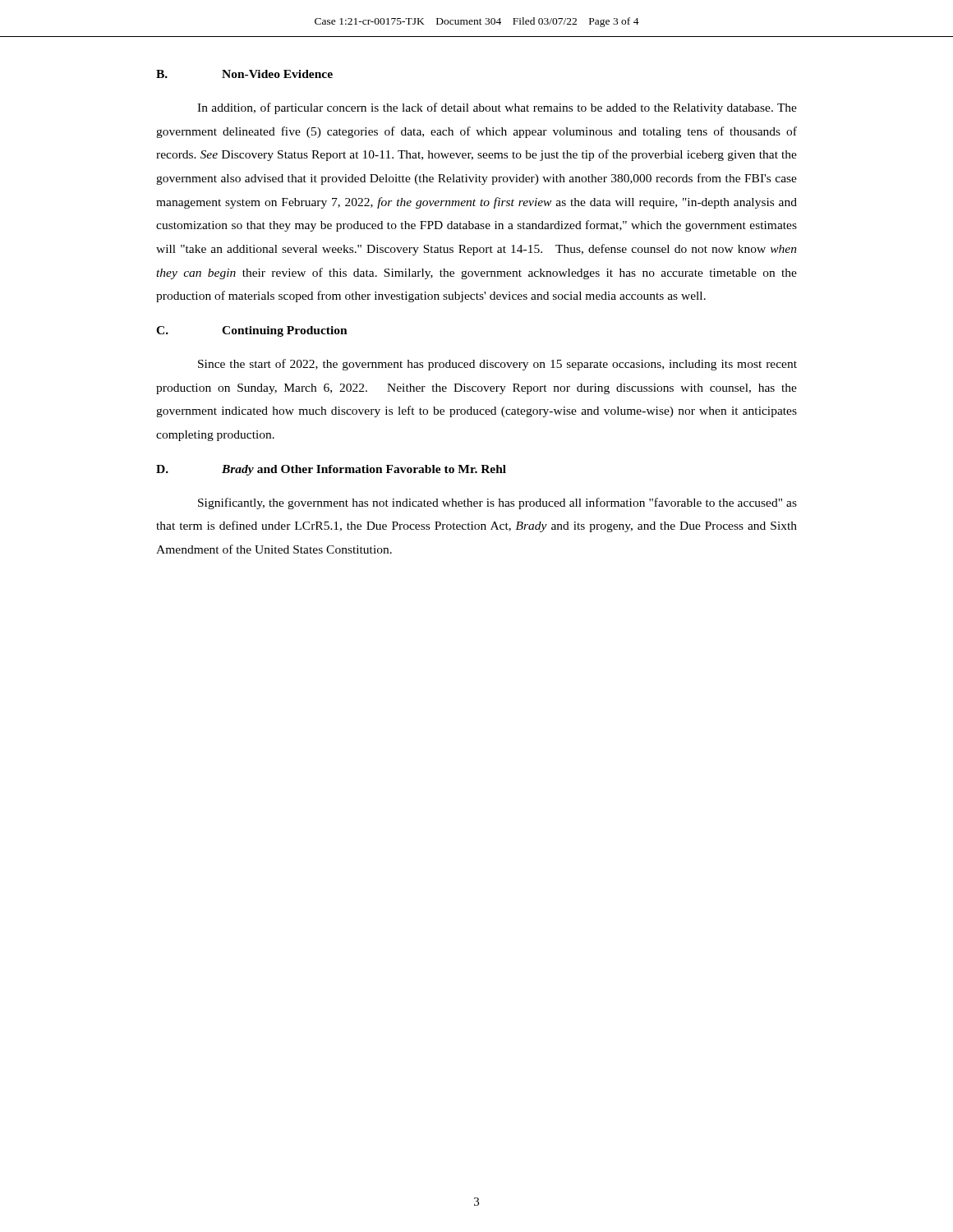Navigate to the region starting "C. Continuing Production"
Image resolution: width=953 pixels, height=1232 pixels.
(x=252, y=330)
